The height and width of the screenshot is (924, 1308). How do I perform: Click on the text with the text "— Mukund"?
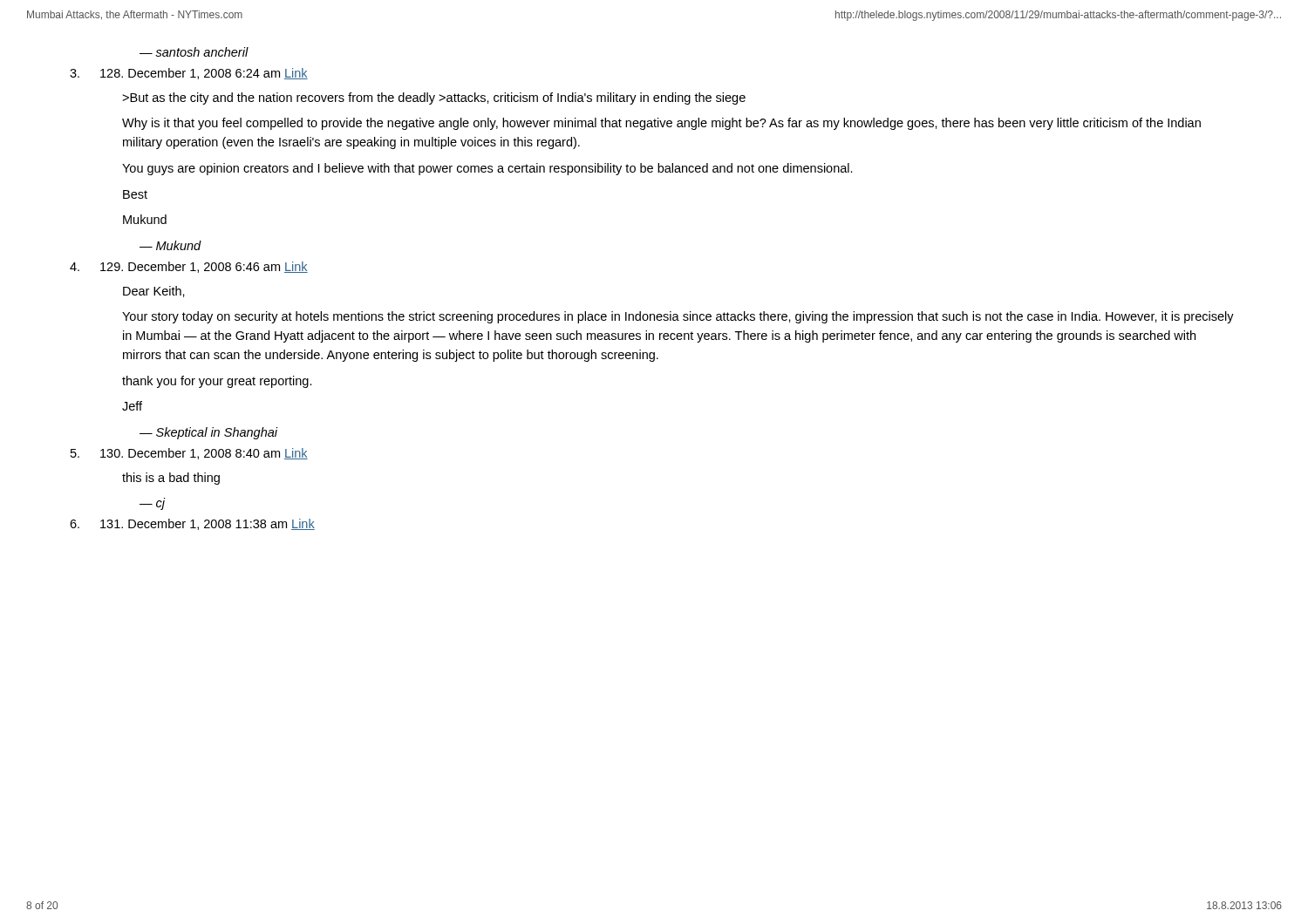[x=170, y=246]
